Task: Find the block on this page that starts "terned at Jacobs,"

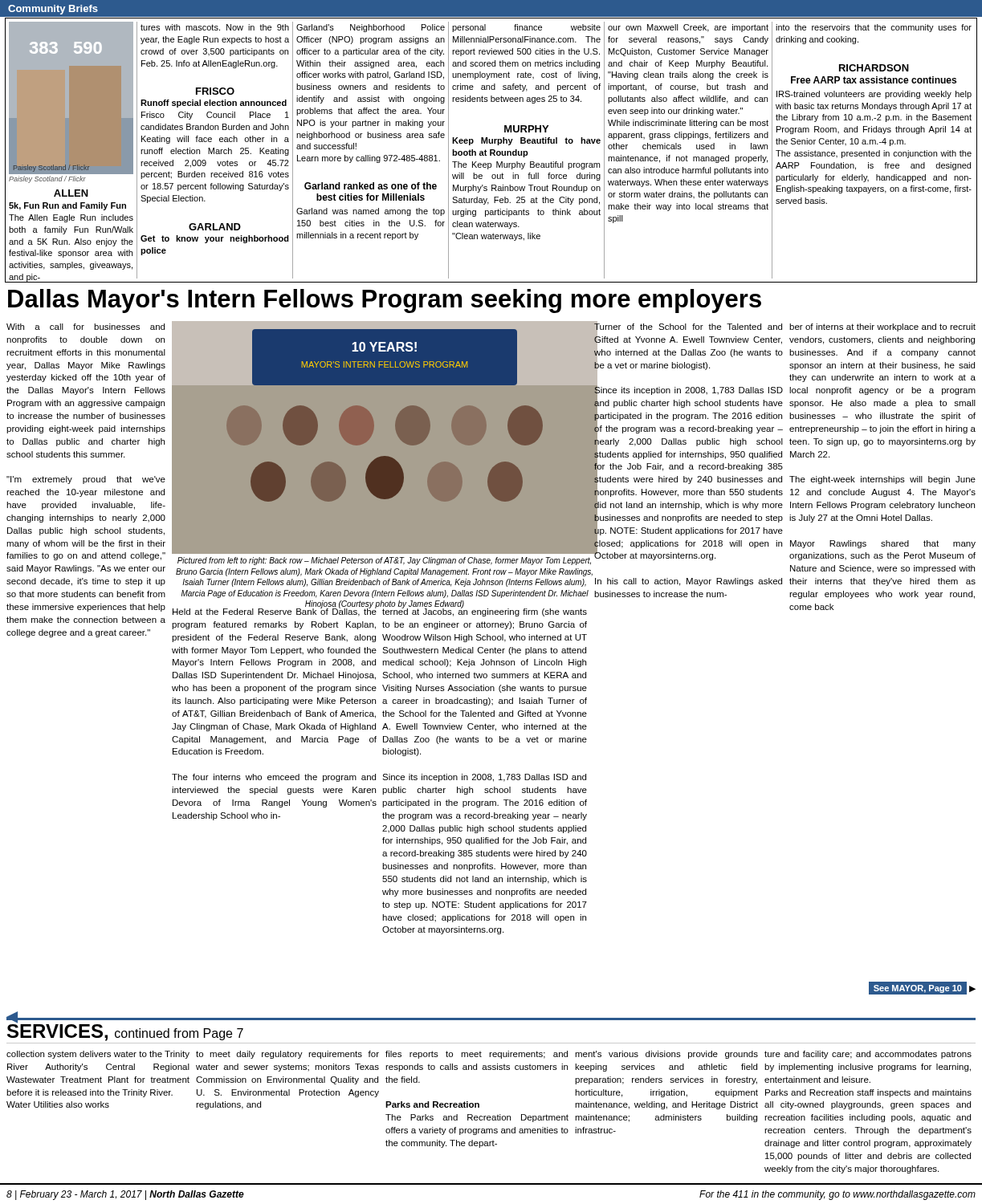Action: tap(485, 771)
